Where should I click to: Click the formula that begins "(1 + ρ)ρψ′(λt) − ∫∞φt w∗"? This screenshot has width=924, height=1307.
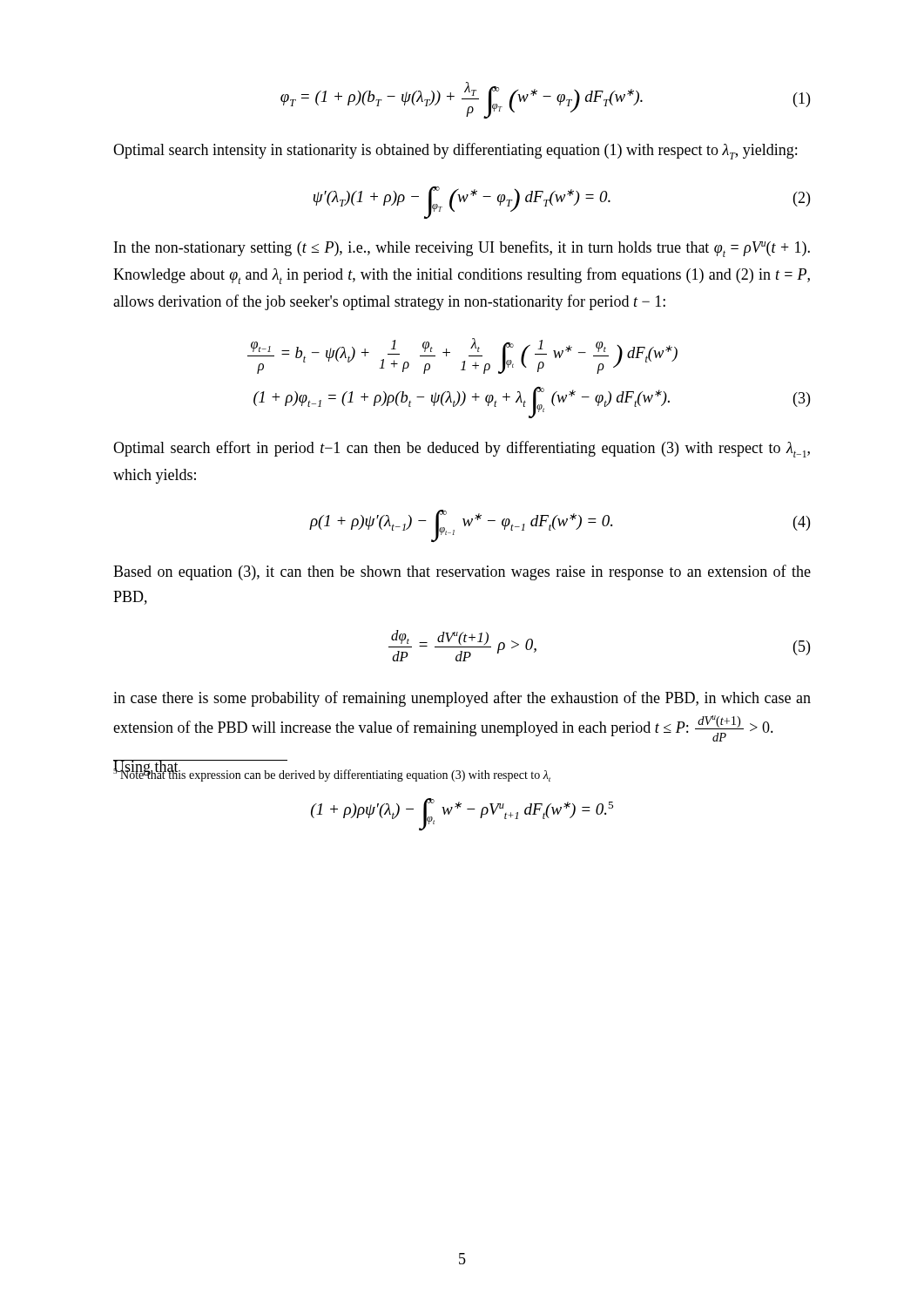tap(462, 811)
